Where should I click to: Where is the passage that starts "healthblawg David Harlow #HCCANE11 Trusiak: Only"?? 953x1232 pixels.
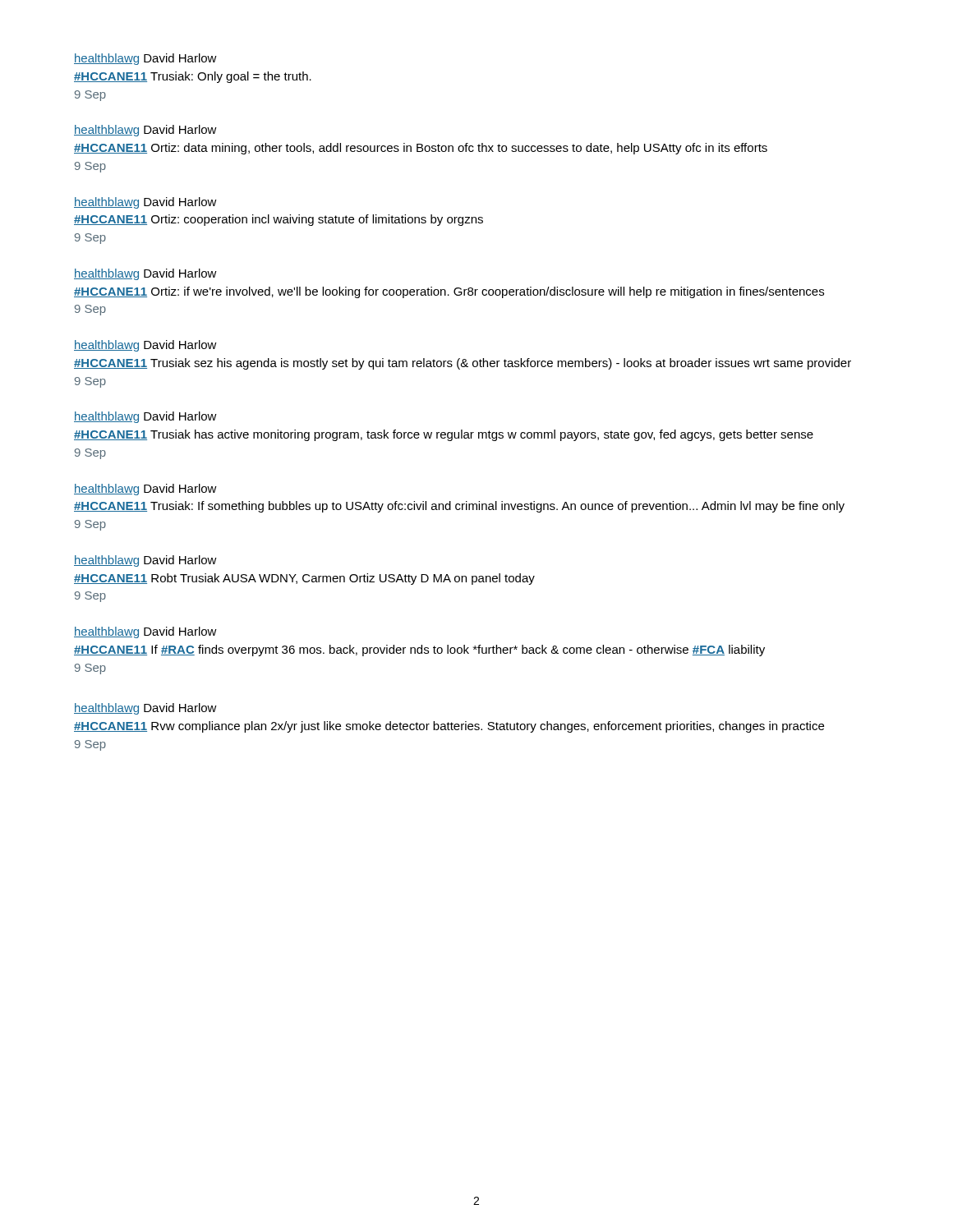tap(145, 59)
